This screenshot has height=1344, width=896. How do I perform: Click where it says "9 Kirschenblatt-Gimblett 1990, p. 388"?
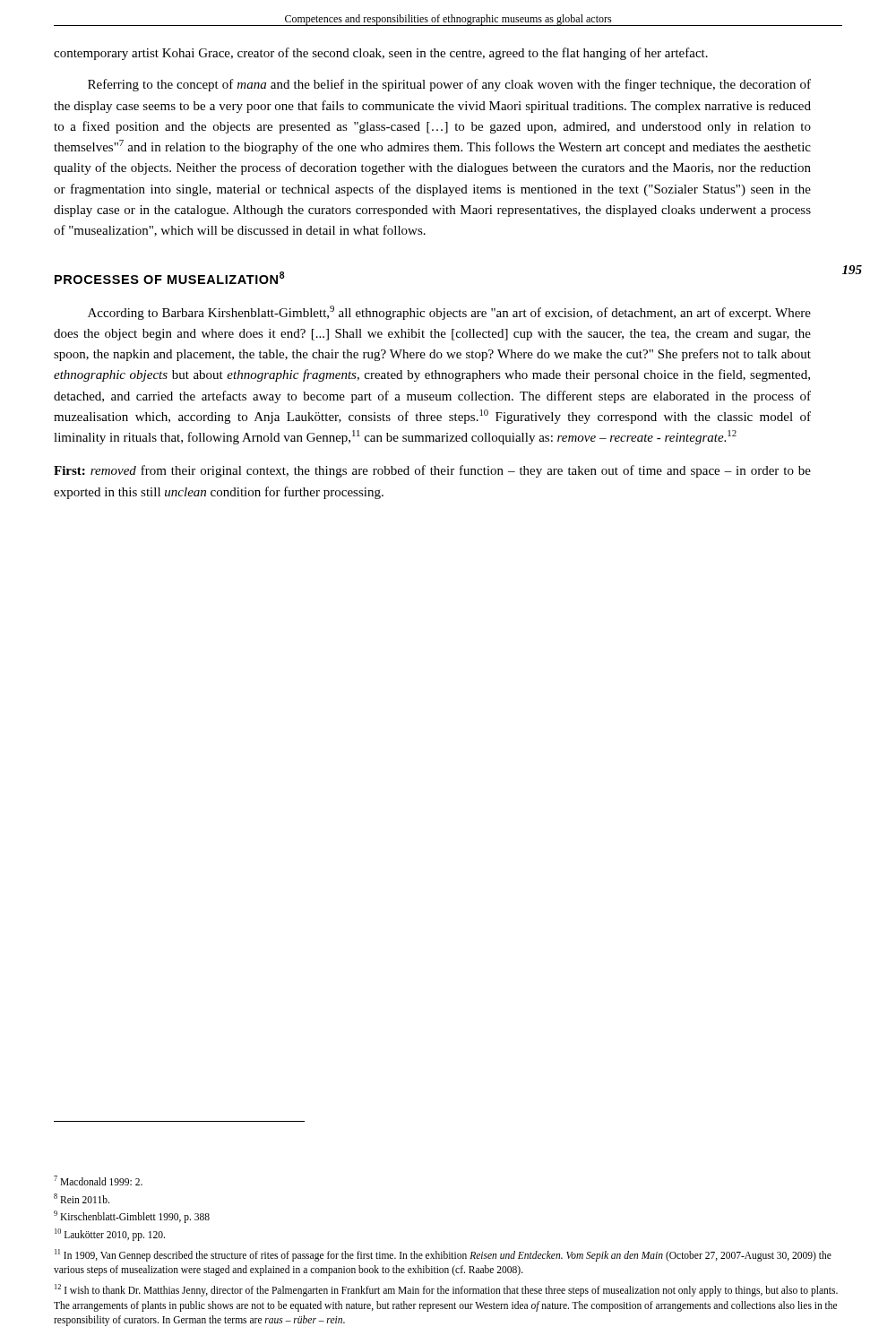(132, 1216)
